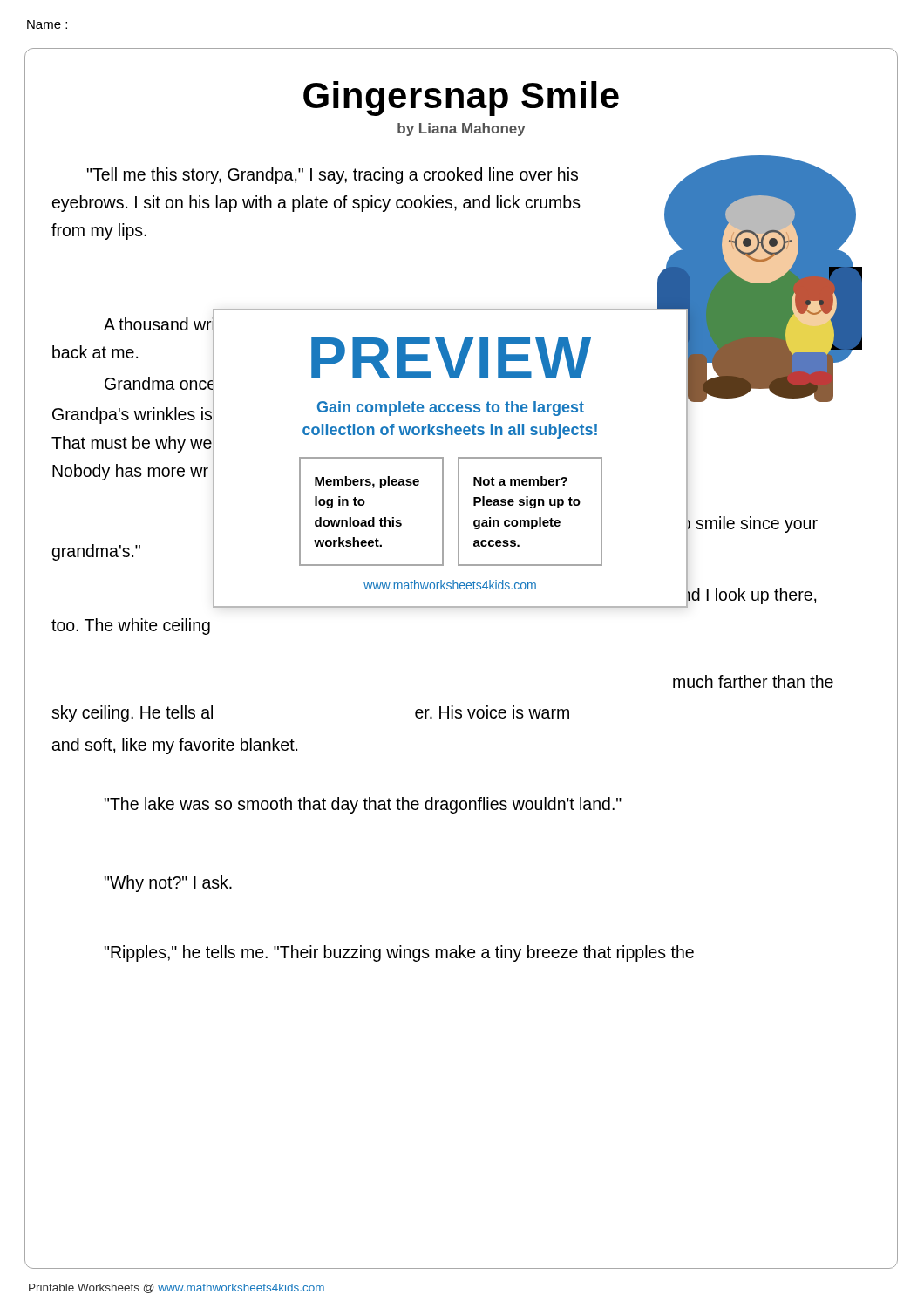
Task: Point to "and I look up there,"
Action: coord(777,595)
